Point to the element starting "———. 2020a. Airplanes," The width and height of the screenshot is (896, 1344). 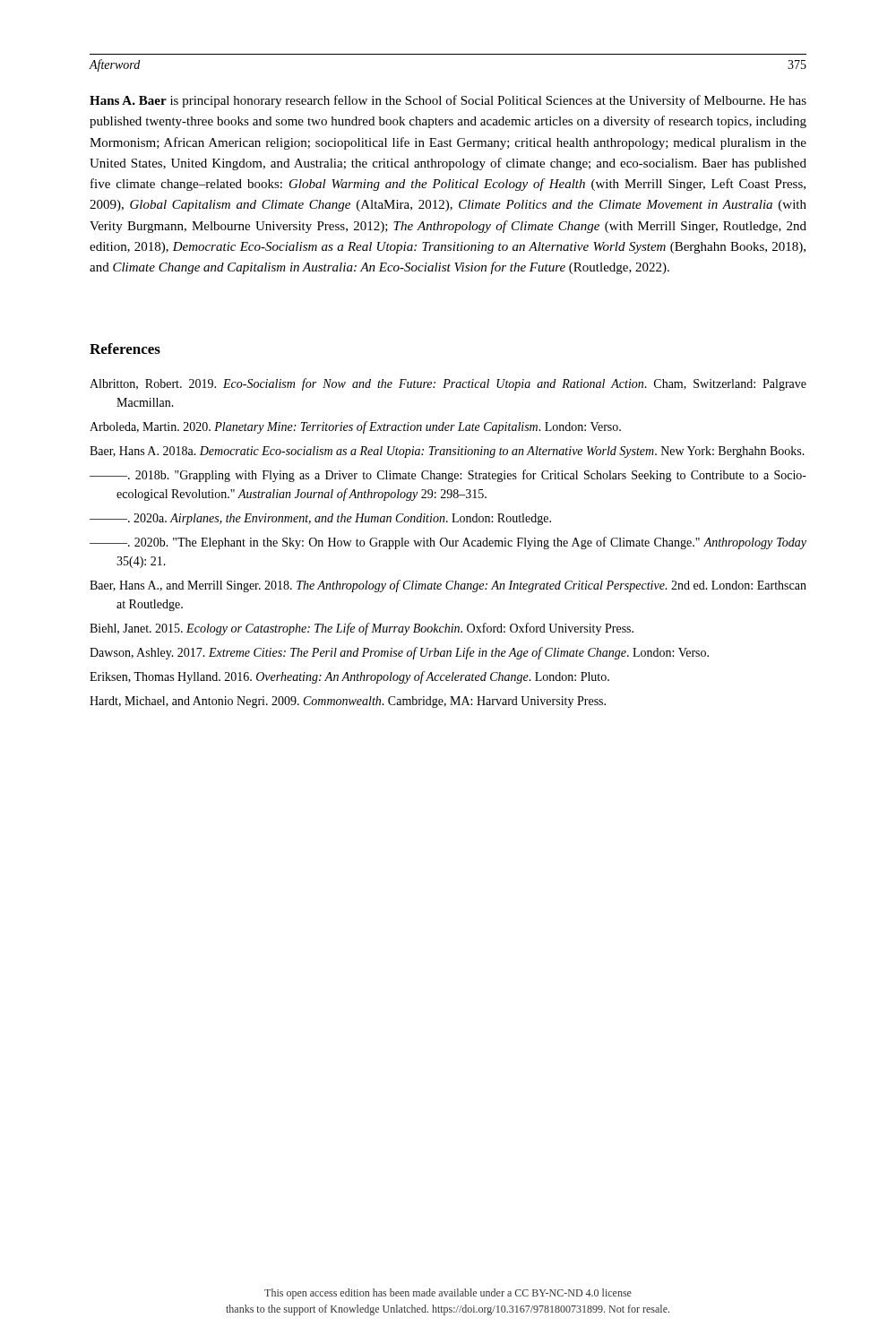coord(321,519)
